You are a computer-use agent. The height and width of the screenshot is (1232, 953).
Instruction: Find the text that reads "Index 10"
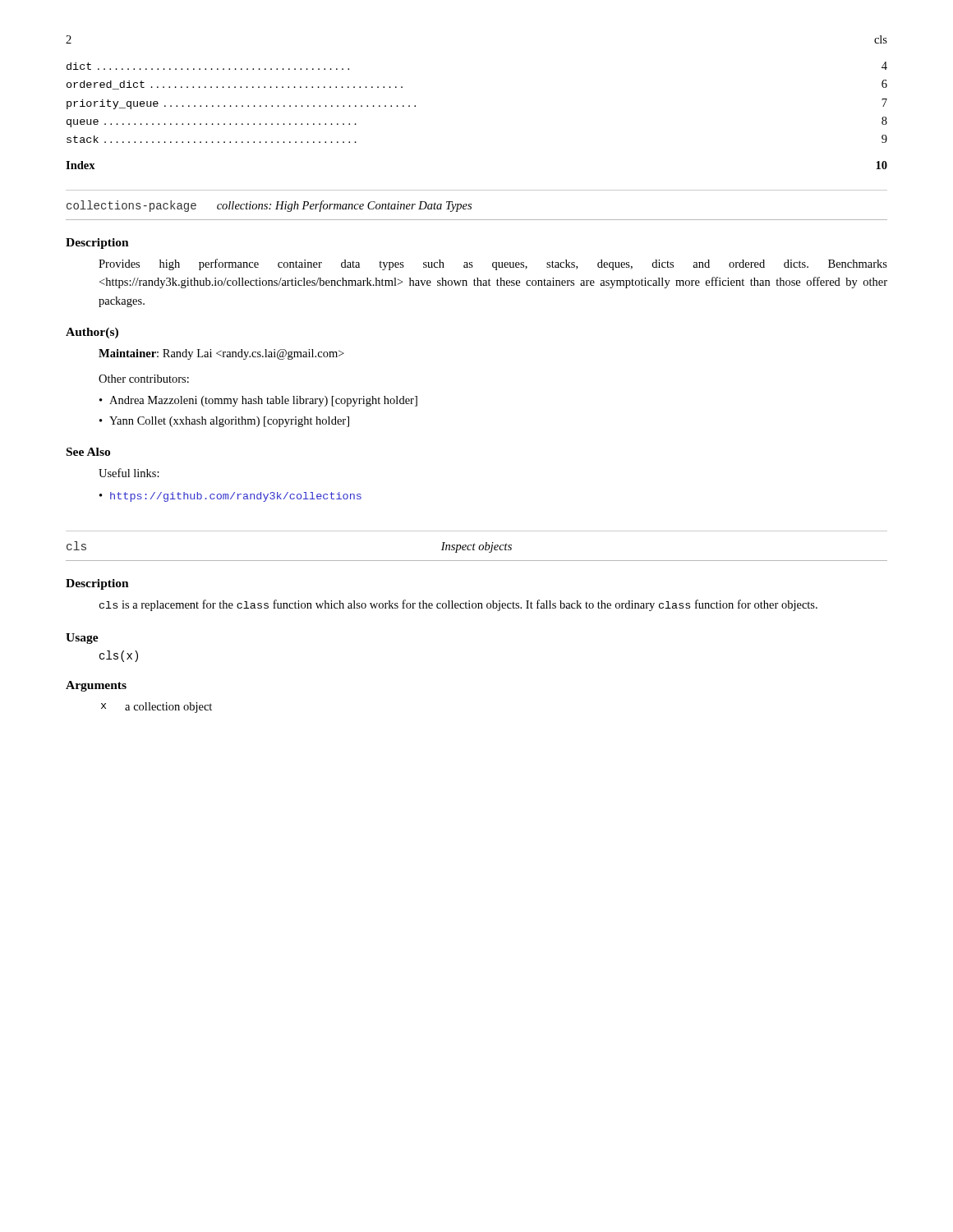point(83,165)
